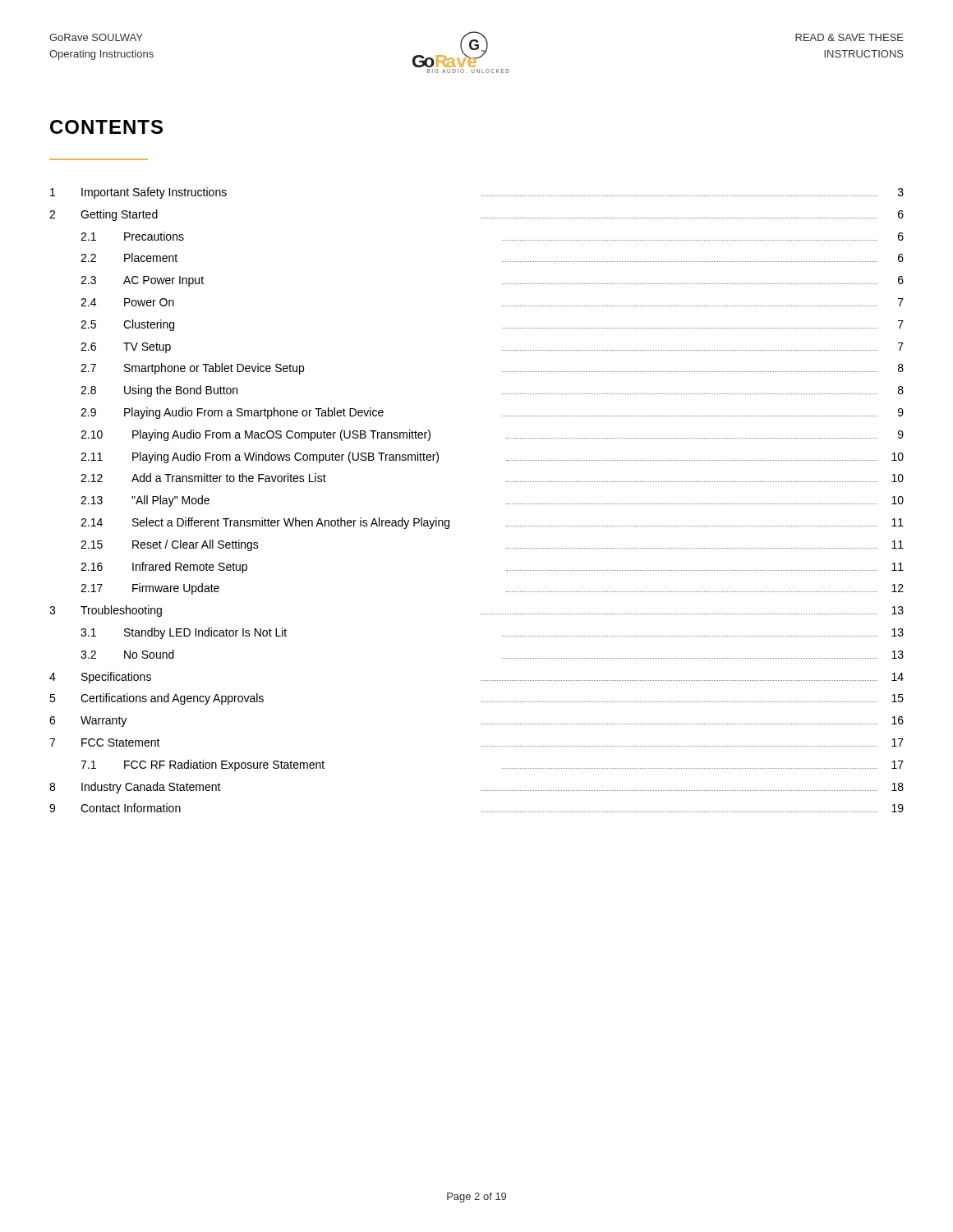Find the text starting "2.12 Add a Transmitter to the Favorites"

(93, 478)
